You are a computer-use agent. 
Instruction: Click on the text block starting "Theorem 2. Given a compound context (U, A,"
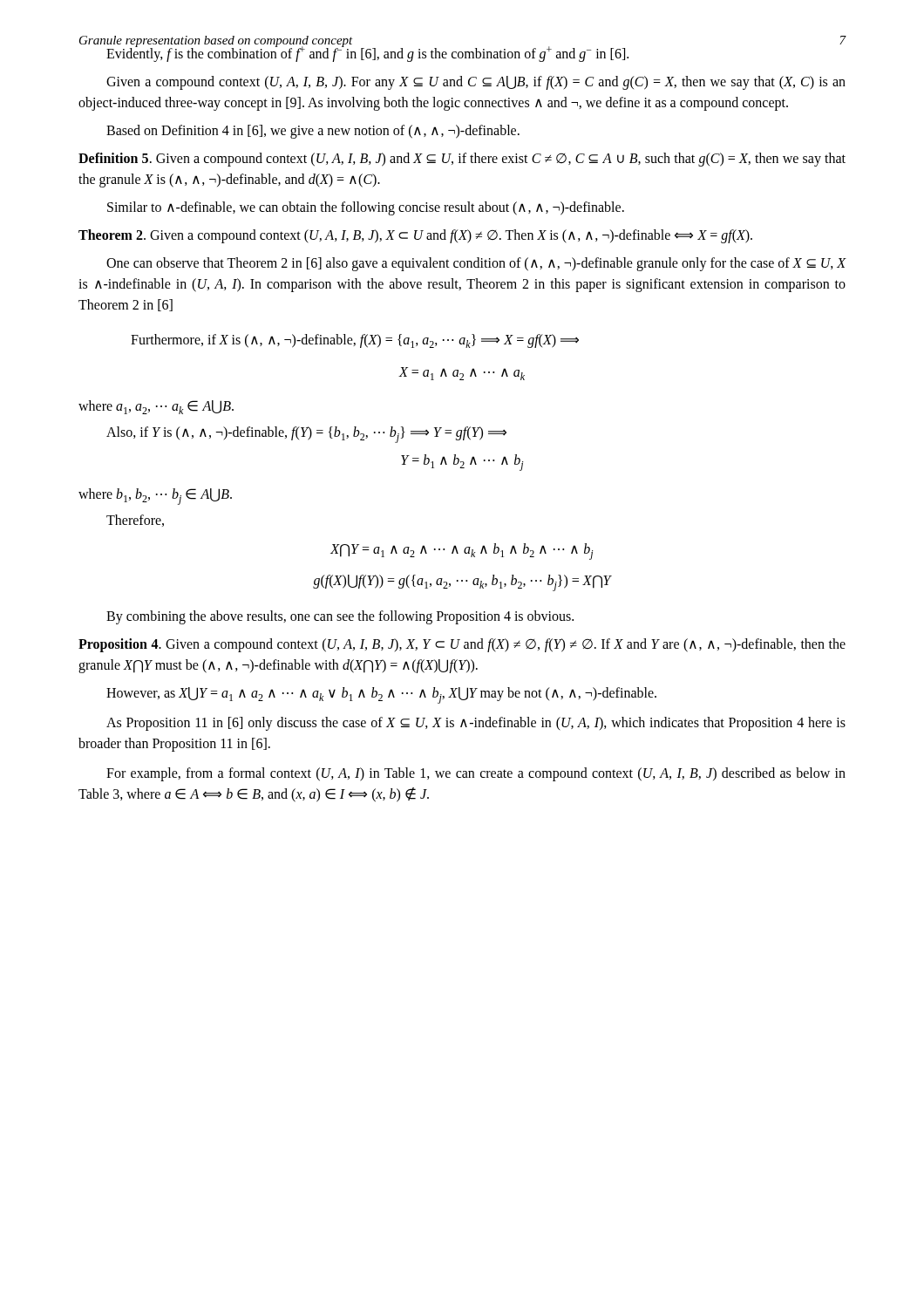(462, 236)
